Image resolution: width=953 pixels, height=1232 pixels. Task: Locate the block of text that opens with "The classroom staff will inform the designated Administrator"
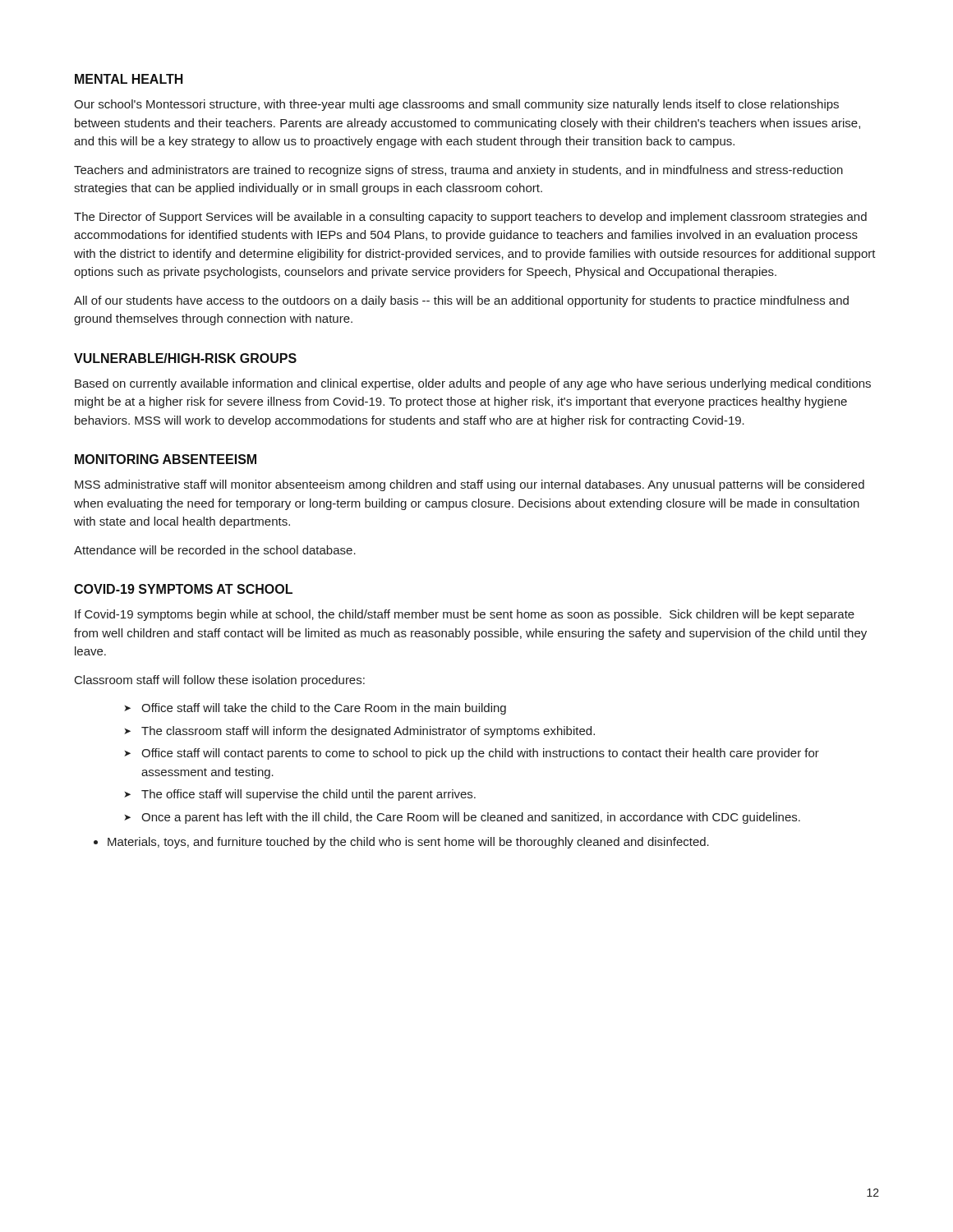[369, 730]
